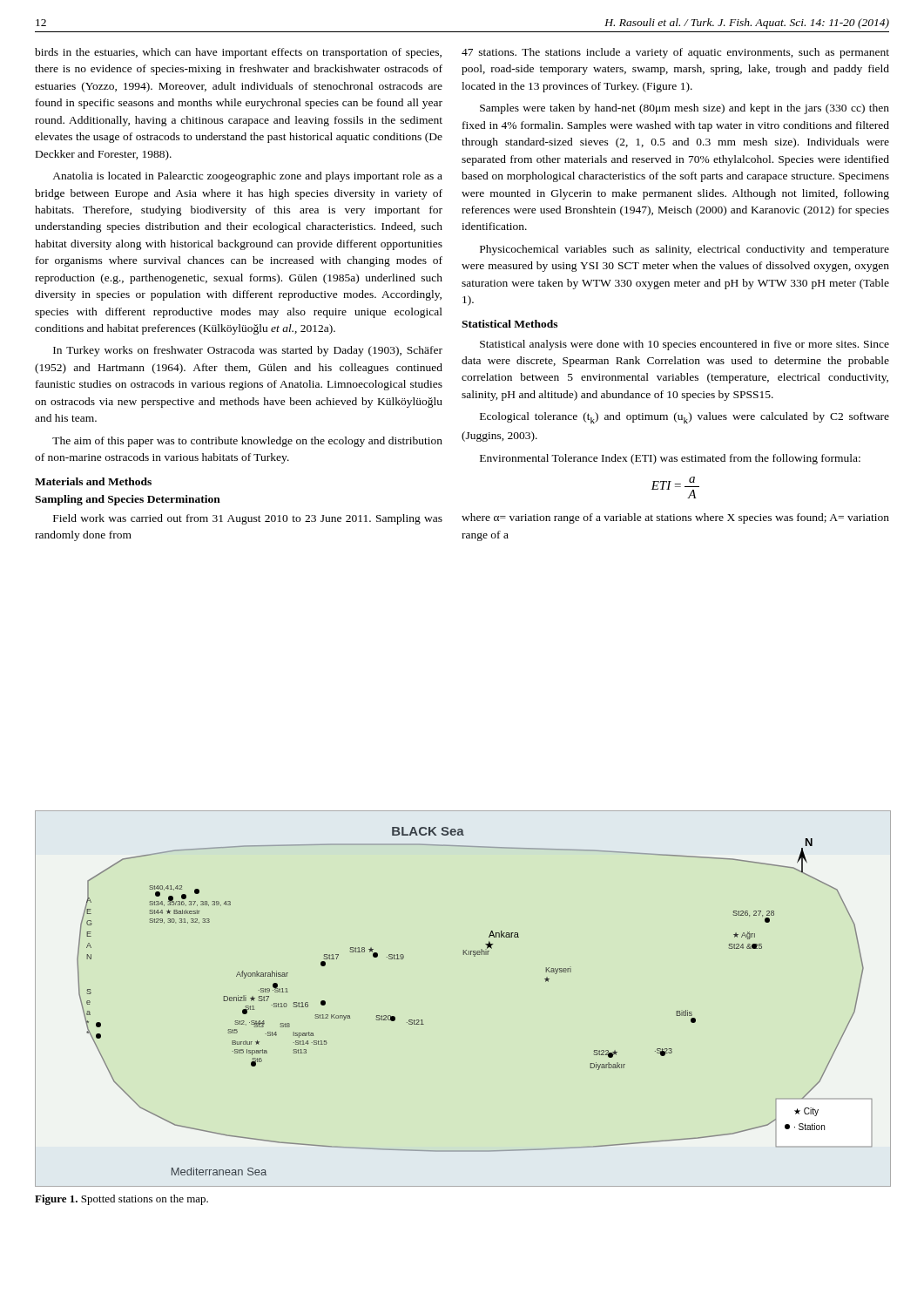Screen dimensions: 1307x924
Task: Find the text block containing "birds in the estuaries, which can"
Action: [239, 103]
